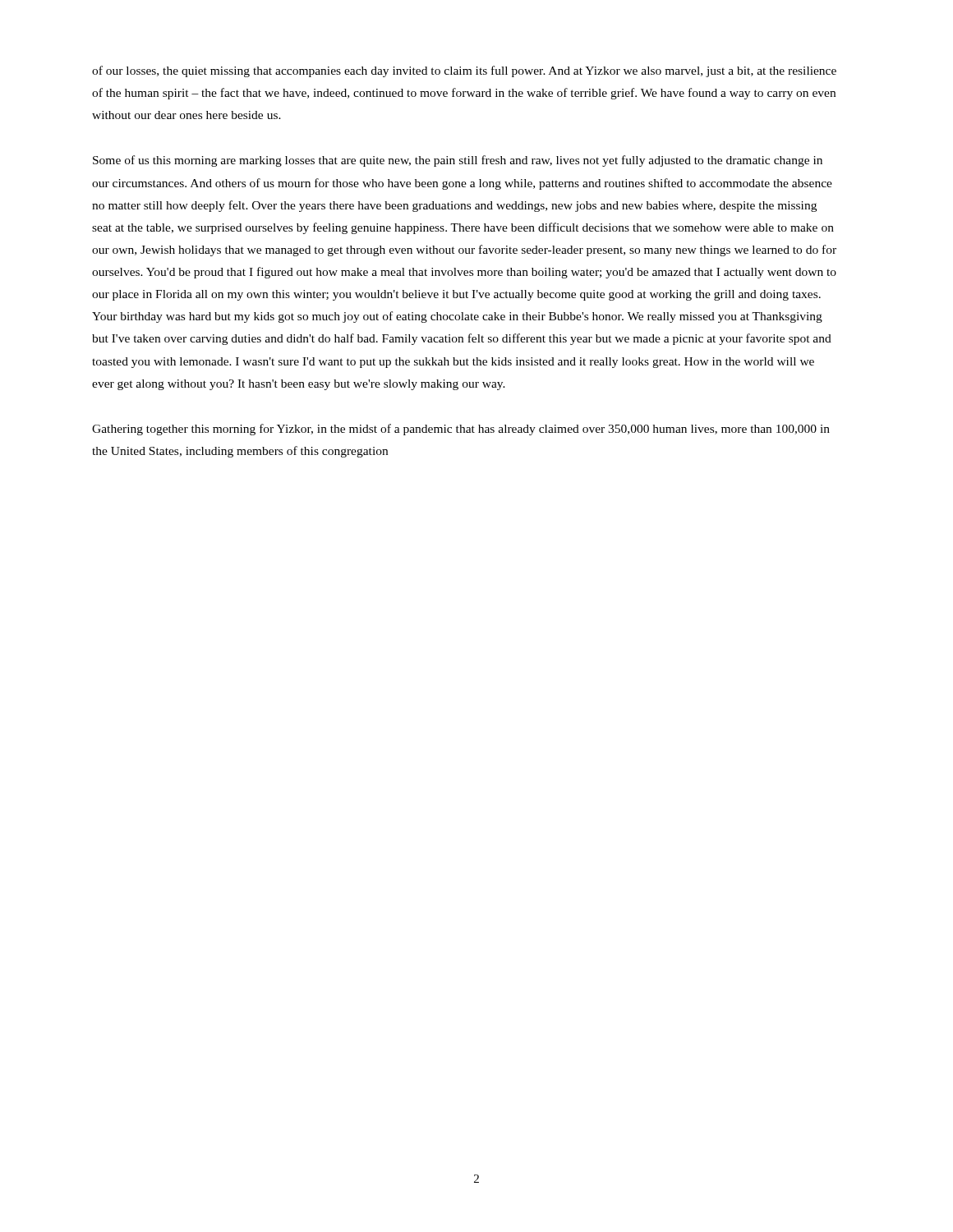Viewport: 953px width, 1232px height.
Task: Point to the block starting "Some of us this morning"
Action: point(464,271)
